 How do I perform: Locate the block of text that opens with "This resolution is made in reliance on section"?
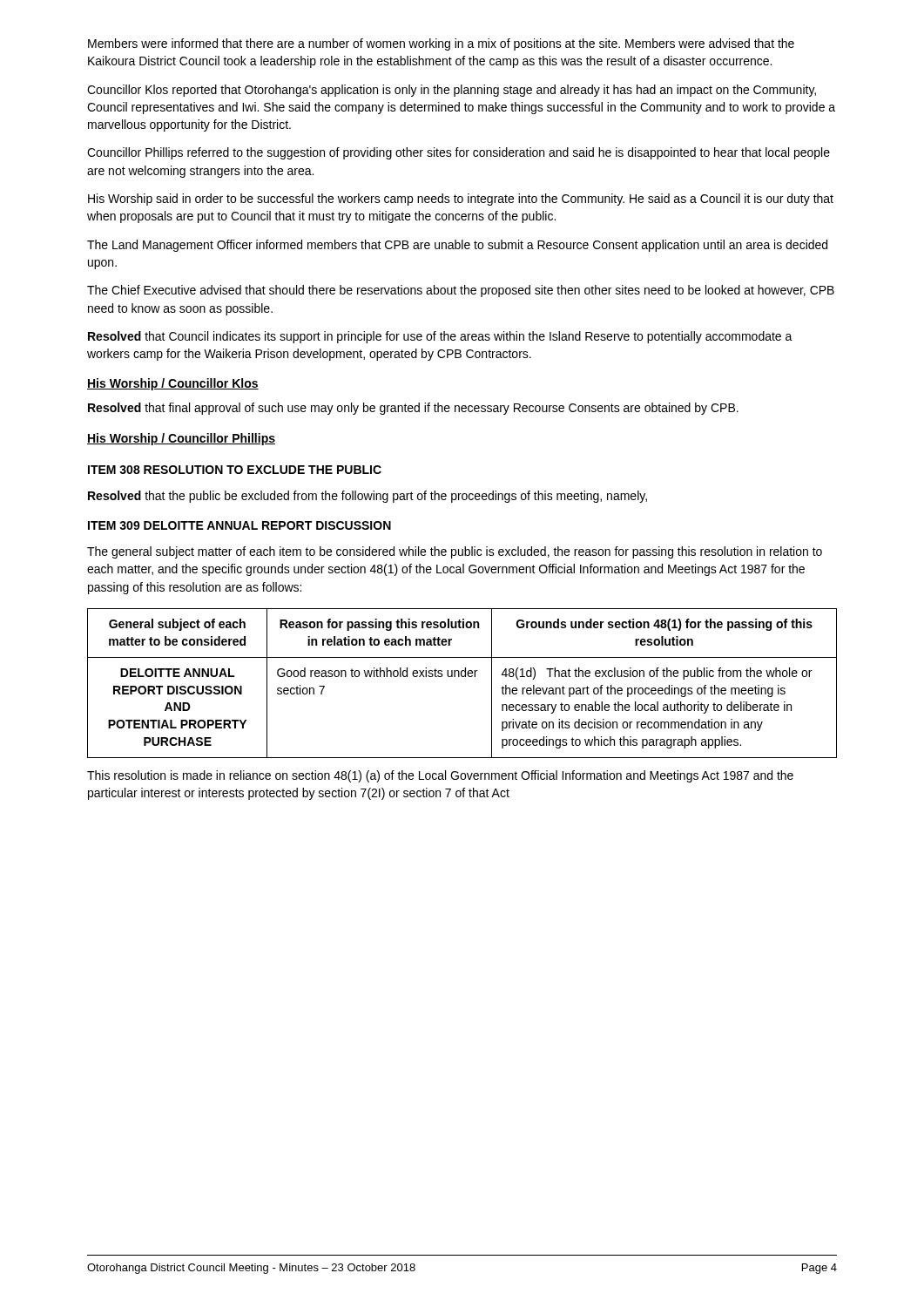tap(462, 785)
